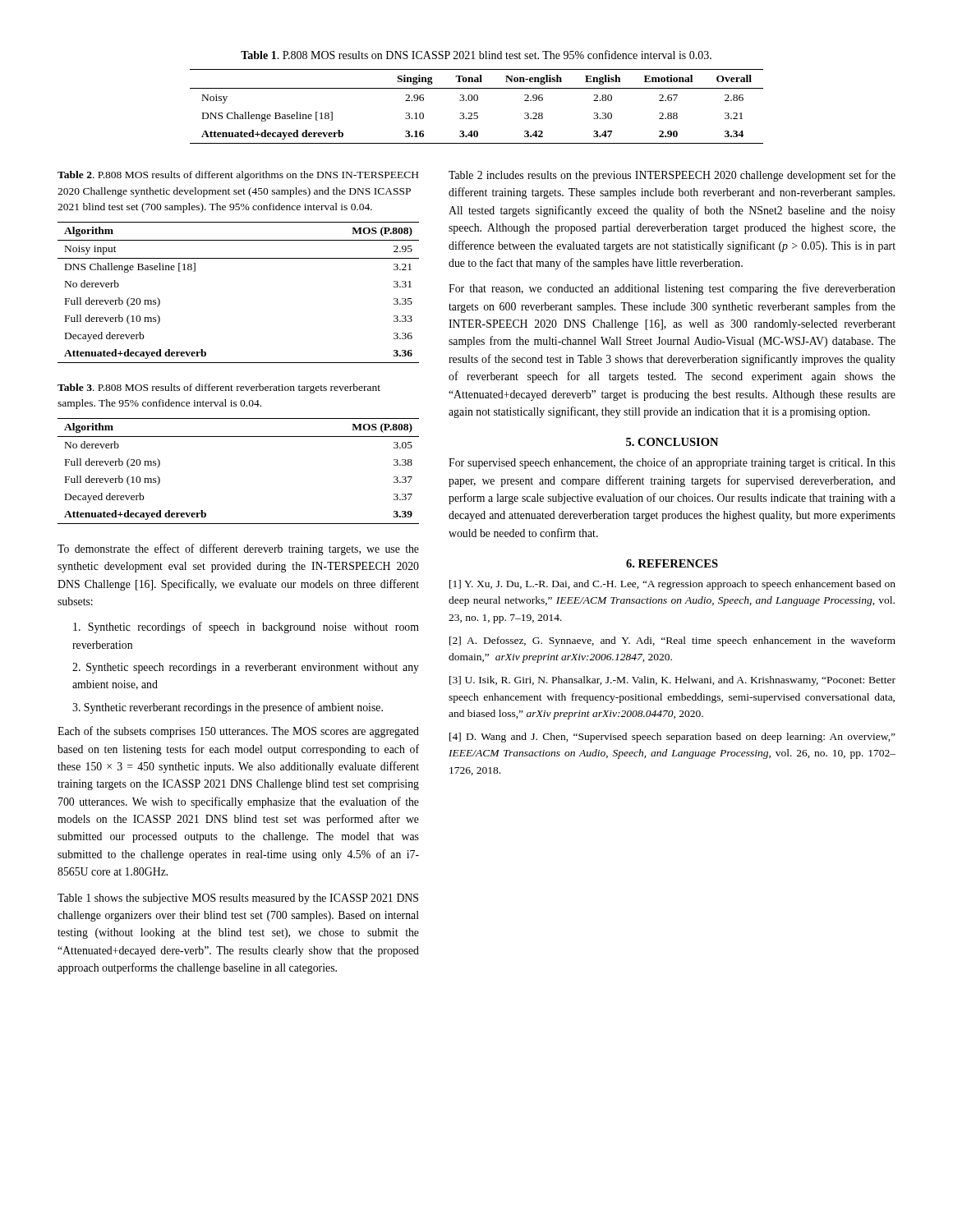Click on the element starting "5. CONCLUSION"
The height and width of the screenshot is (1232, 953).
click(672, 442)
